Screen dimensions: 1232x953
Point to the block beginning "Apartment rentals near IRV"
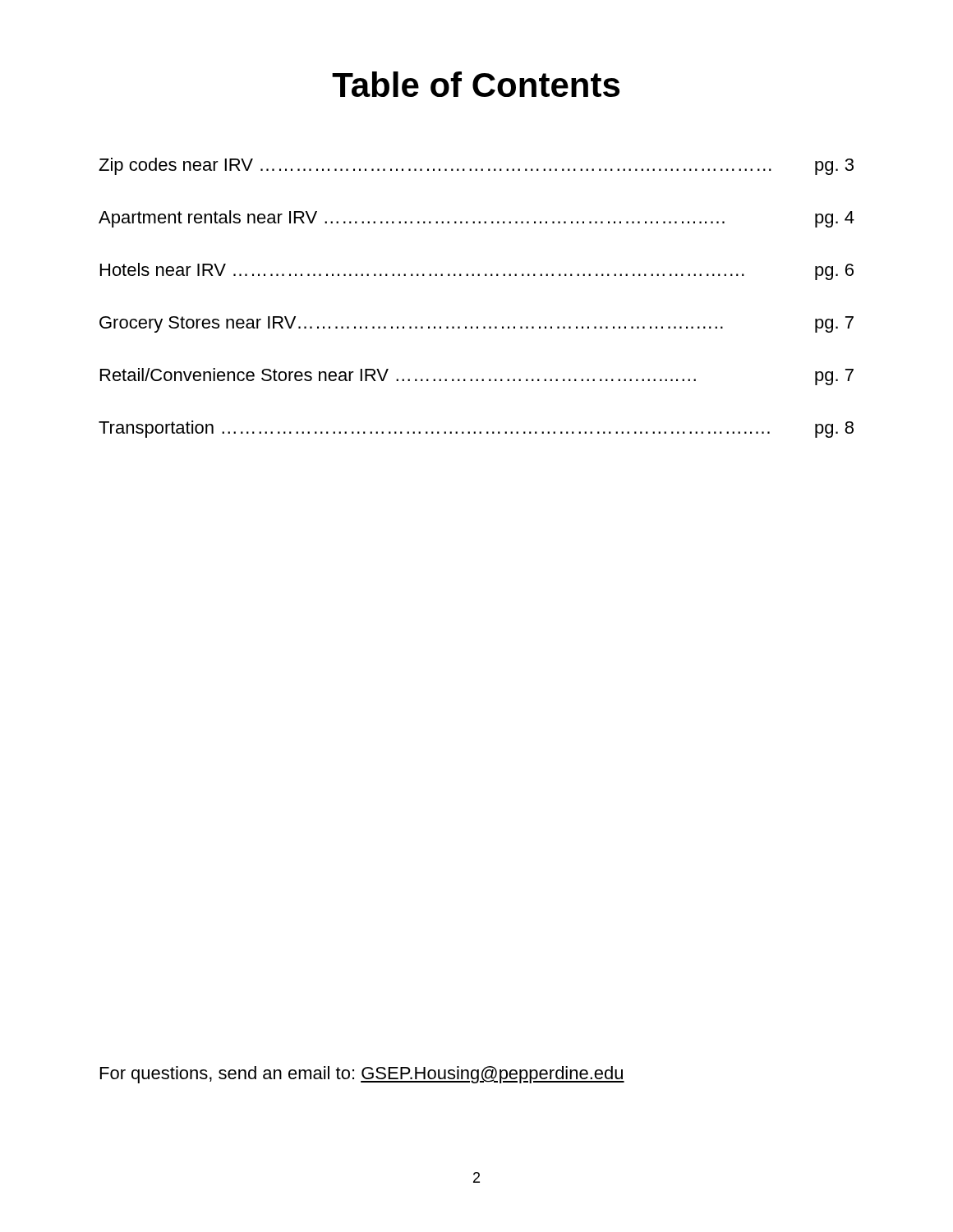click(476, 218)
